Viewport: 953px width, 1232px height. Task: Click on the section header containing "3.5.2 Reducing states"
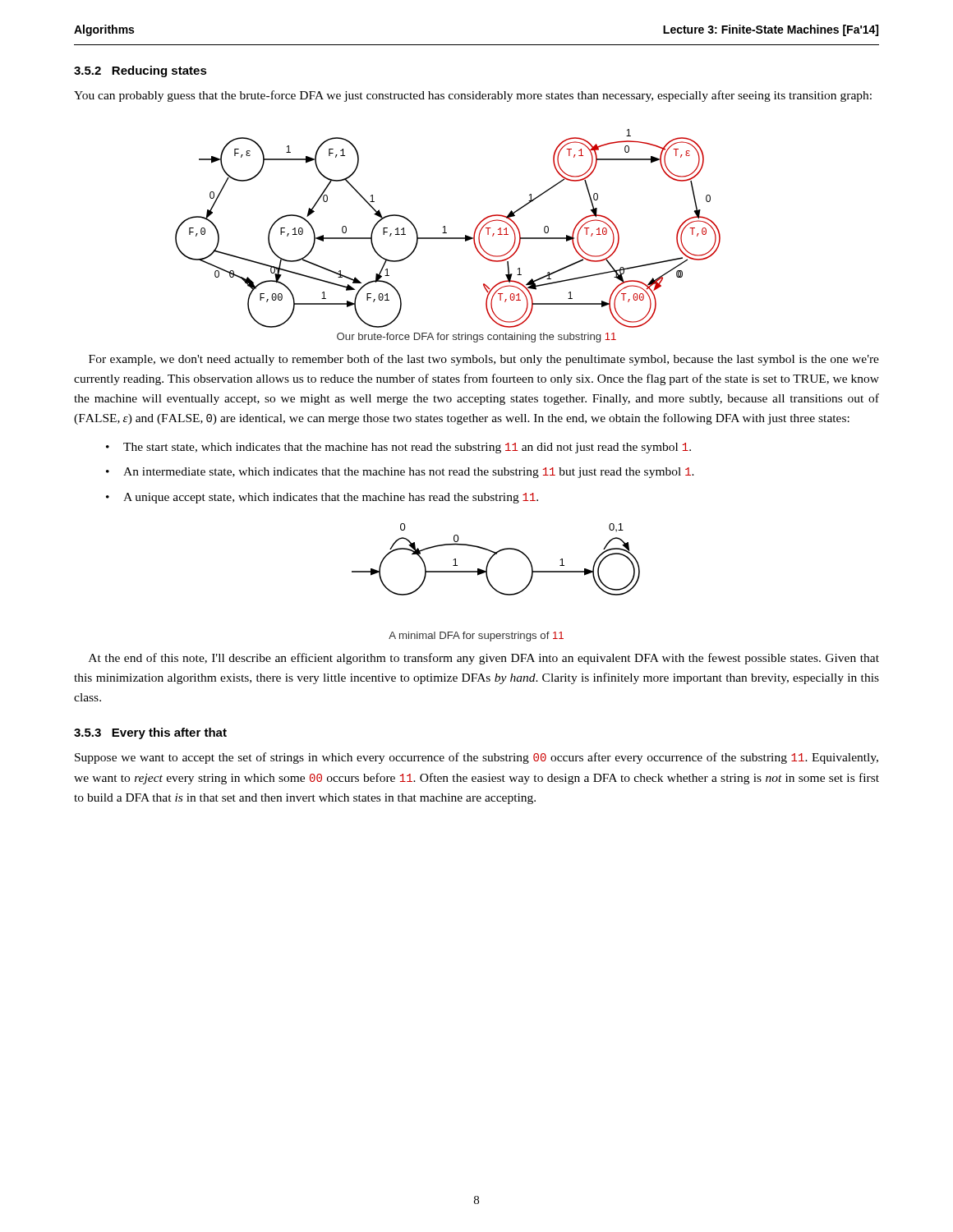point(140,70)
